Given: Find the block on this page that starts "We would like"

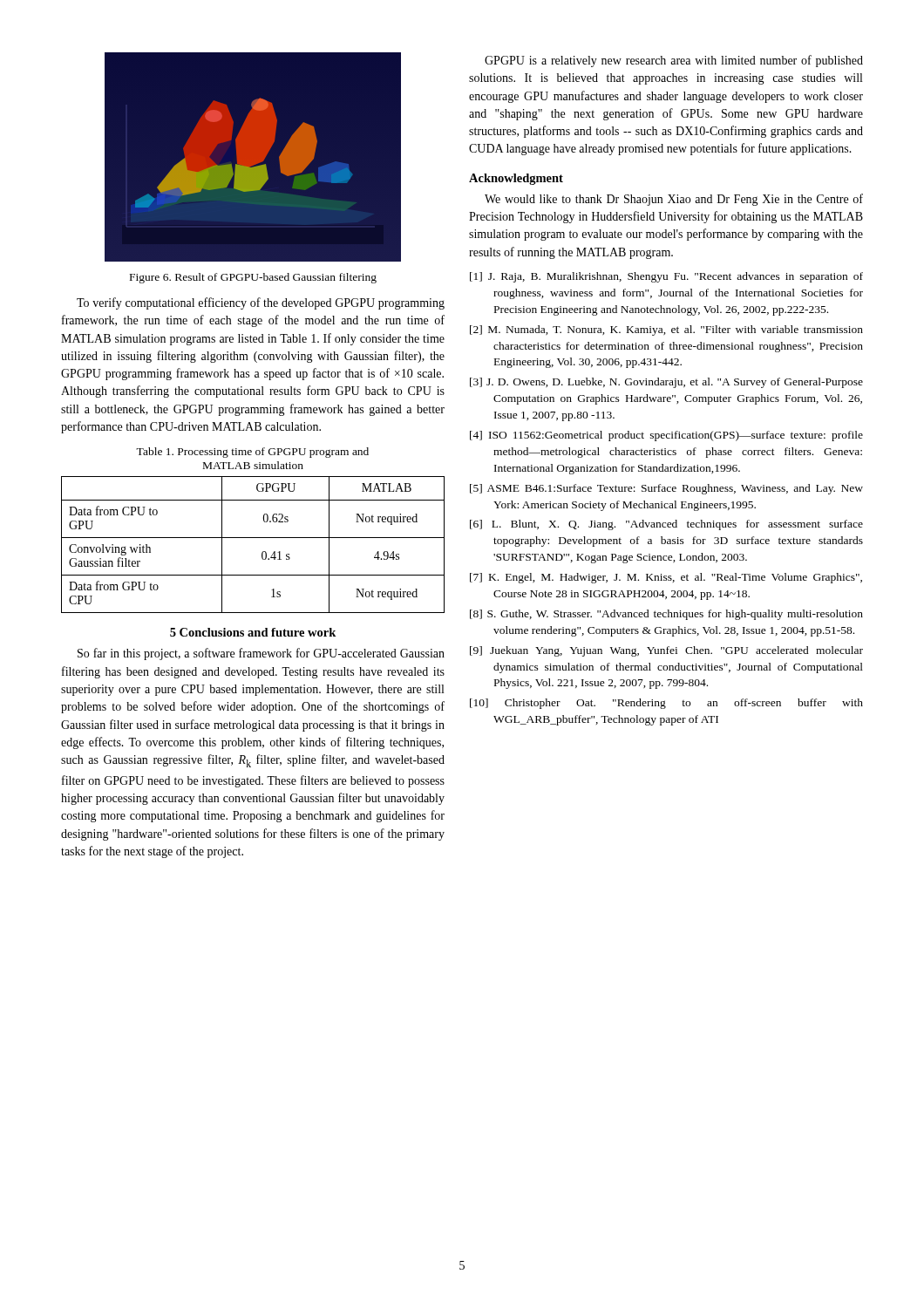Looking at the screenshot, I should (x=666, y=226).
